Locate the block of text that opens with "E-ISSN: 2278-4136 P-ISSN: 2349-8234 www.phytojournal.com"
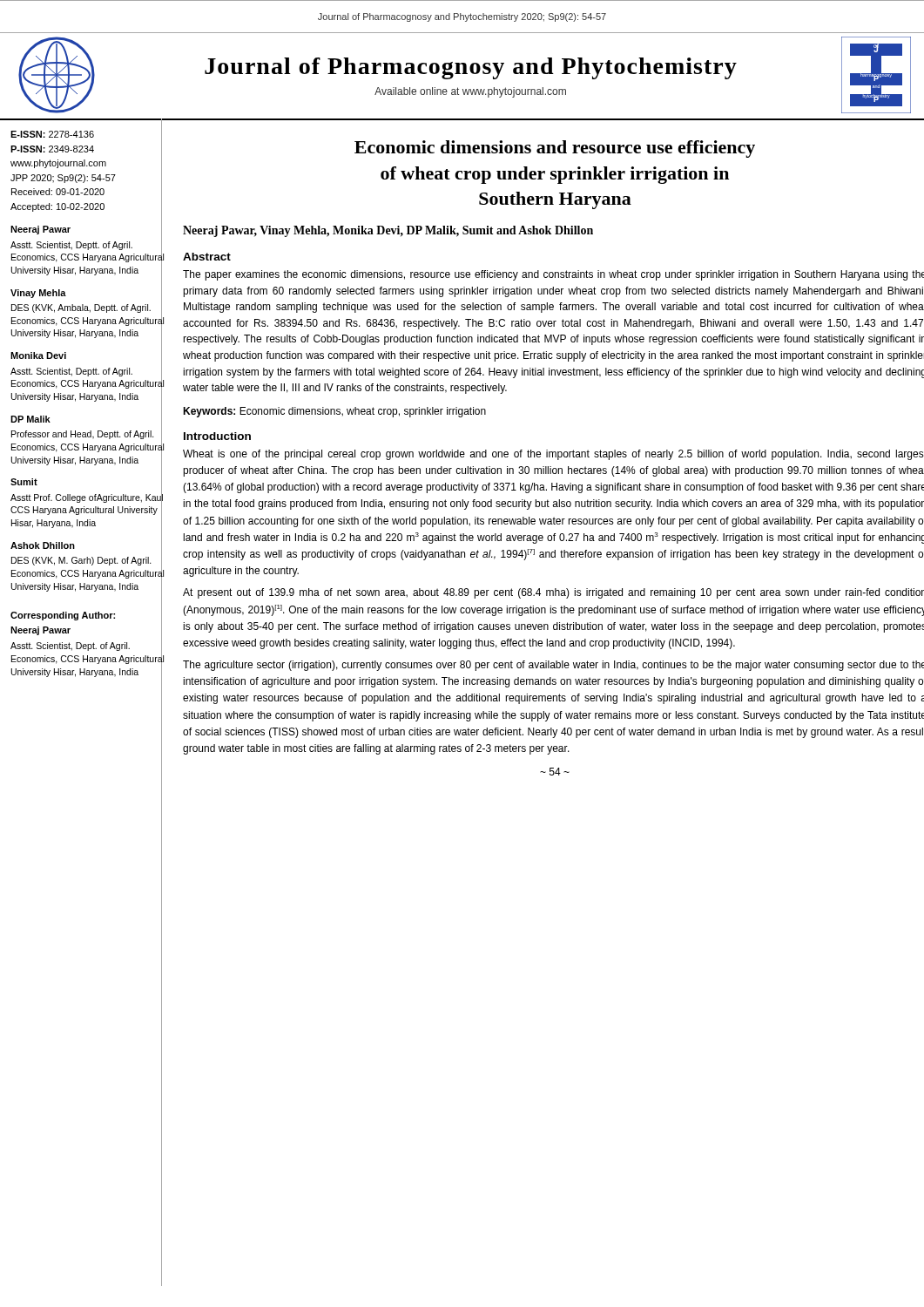This screenshot has width=924, height=1307. [x=63, y=170]
